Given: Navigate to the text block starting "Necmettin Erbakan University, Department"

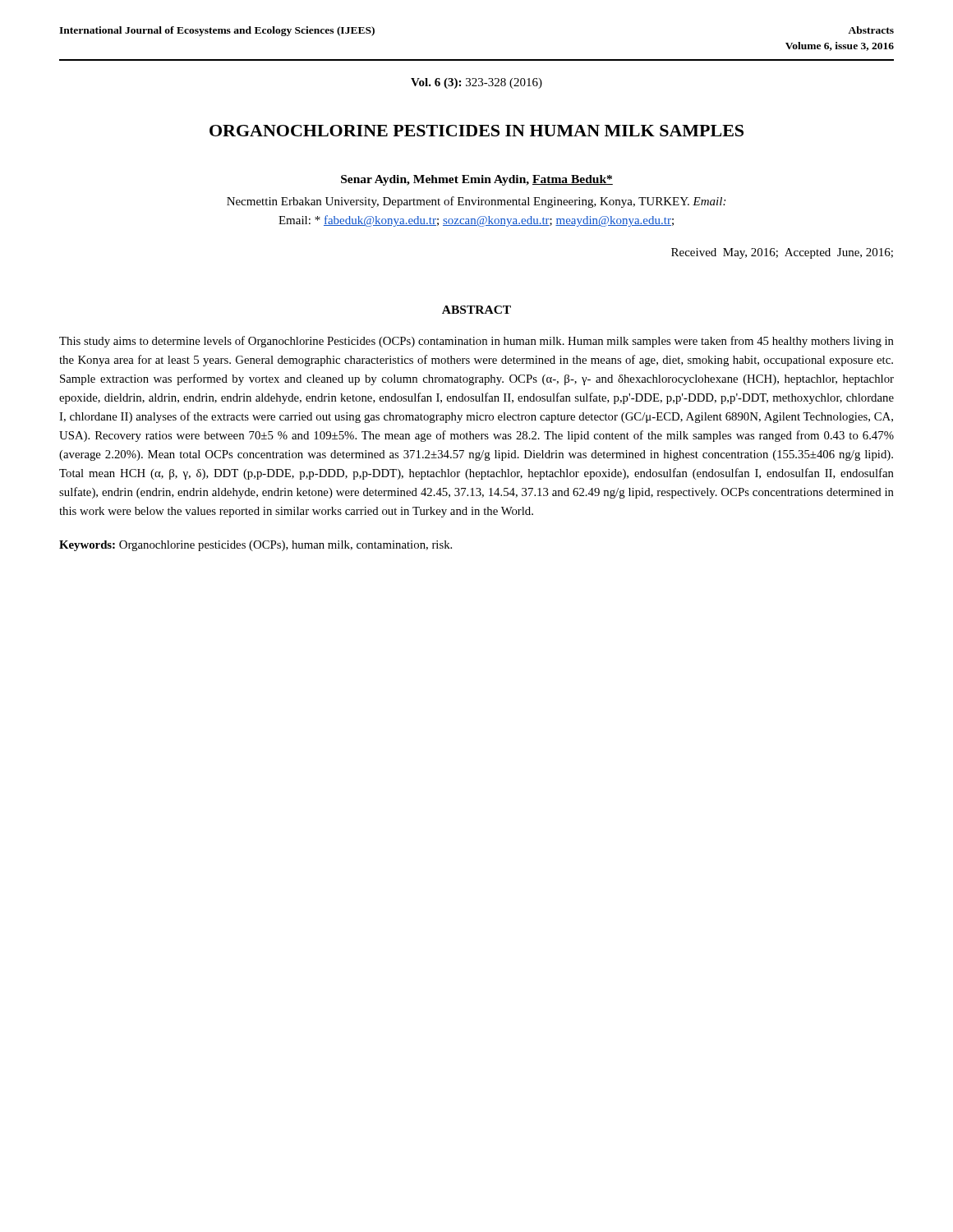Looking at the screenshot, I should click(x=476, y=201).
